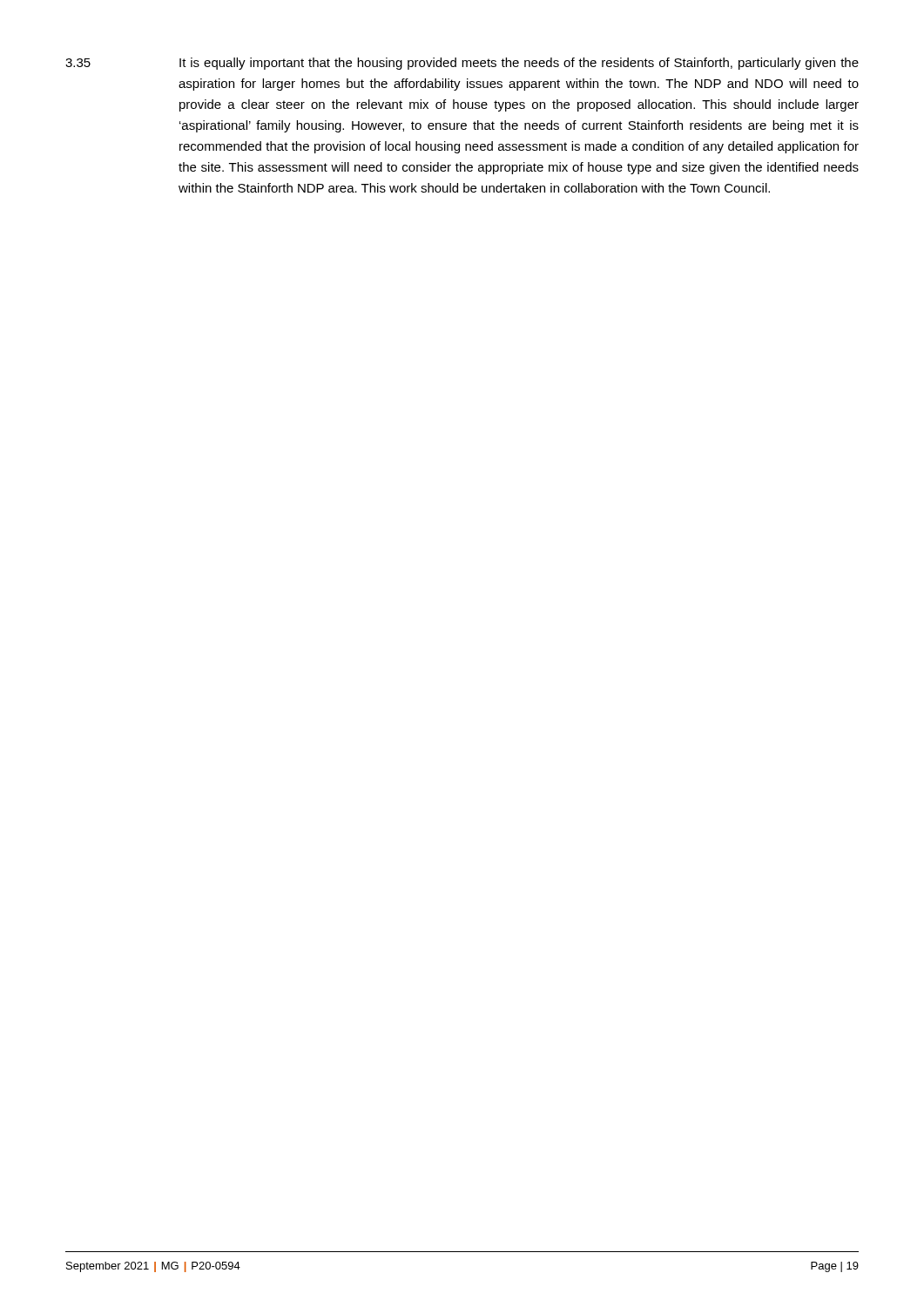Screen dimensions: 1307x924
Task: Click on the region starting "35 It is equally important that the housing"
Action: coord(462,125)
